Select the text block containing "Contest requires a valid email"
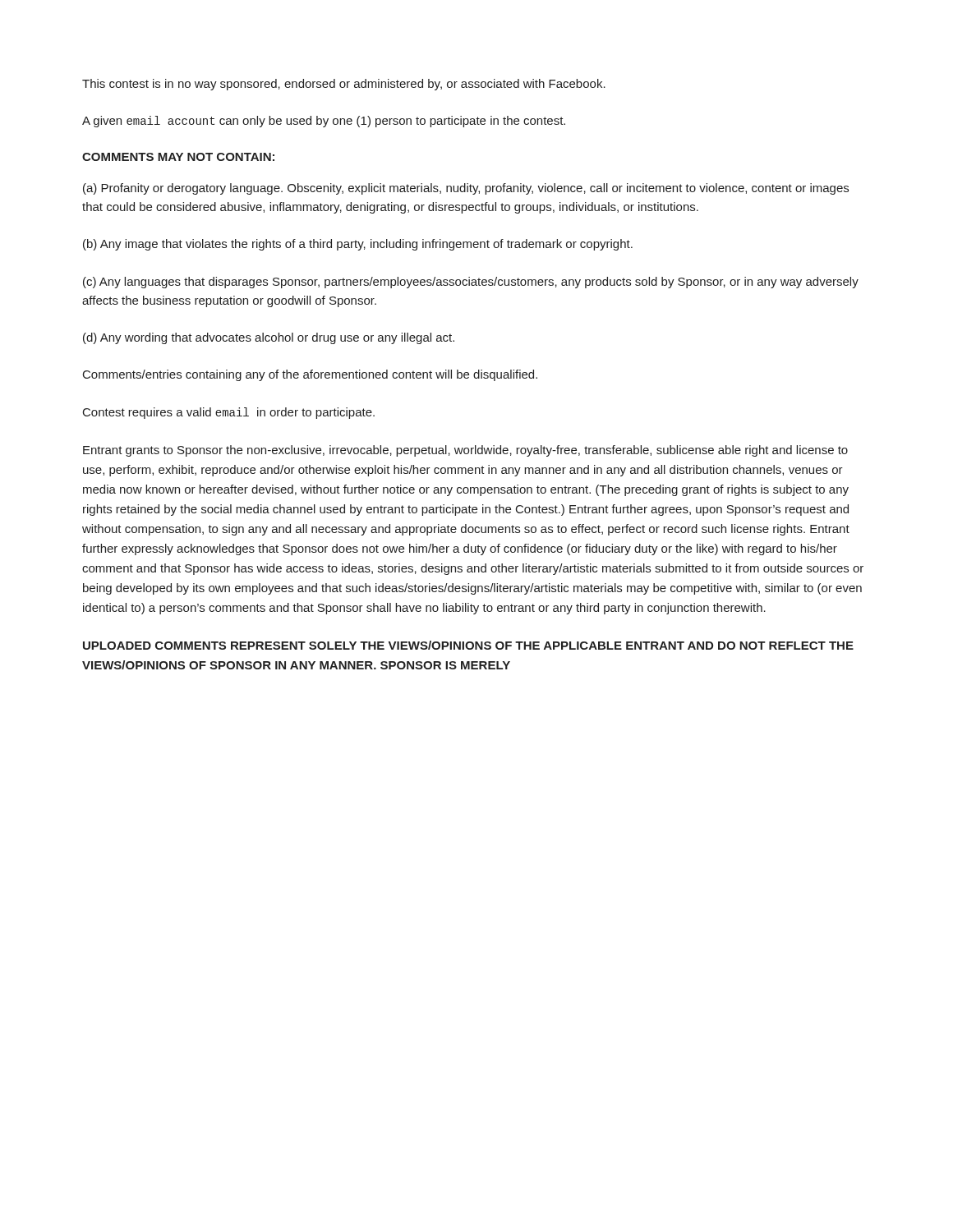 tap(229, 412)
